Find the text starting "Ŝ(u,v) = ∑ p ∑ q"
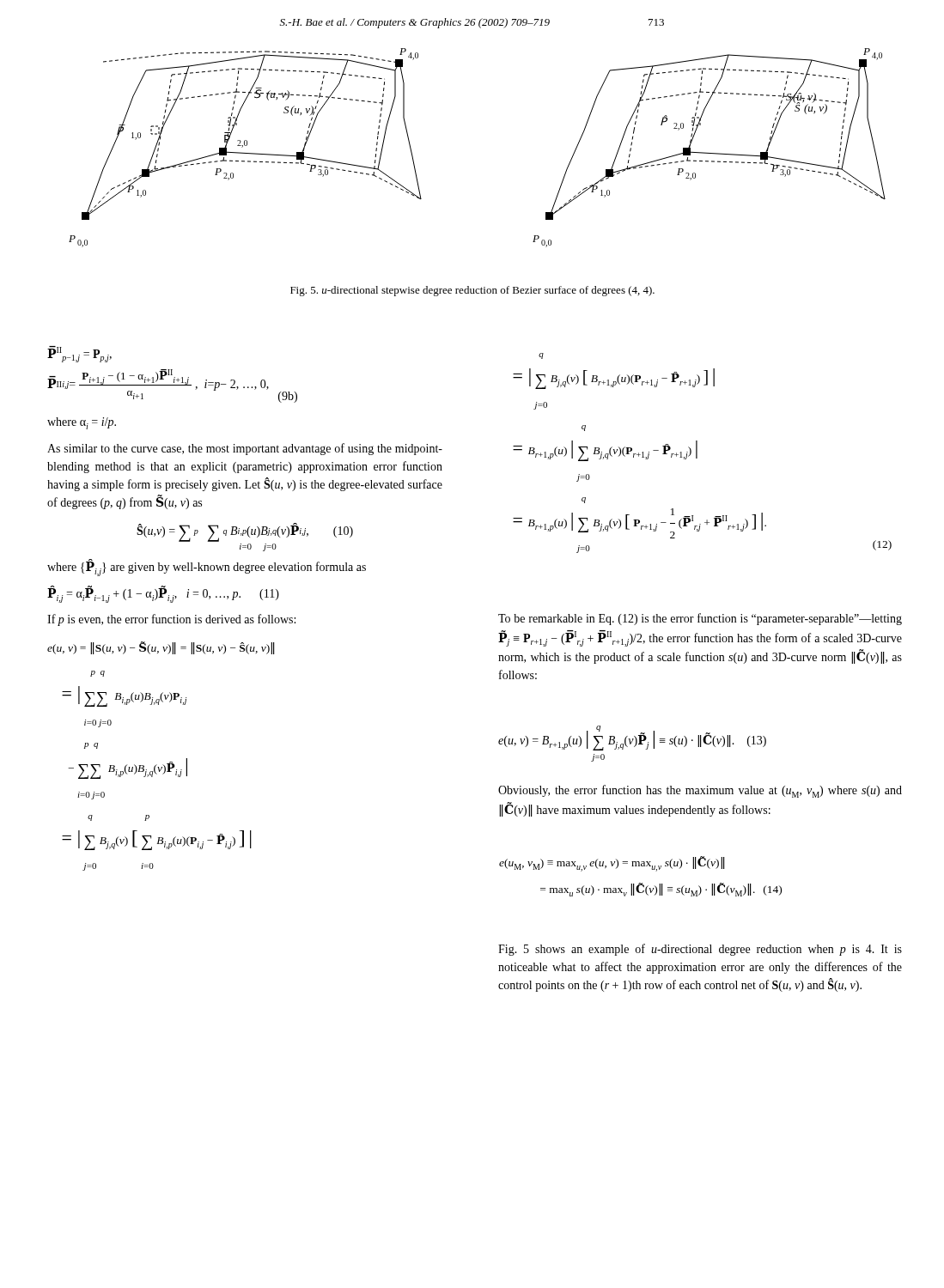 click(x=245, y=531)
